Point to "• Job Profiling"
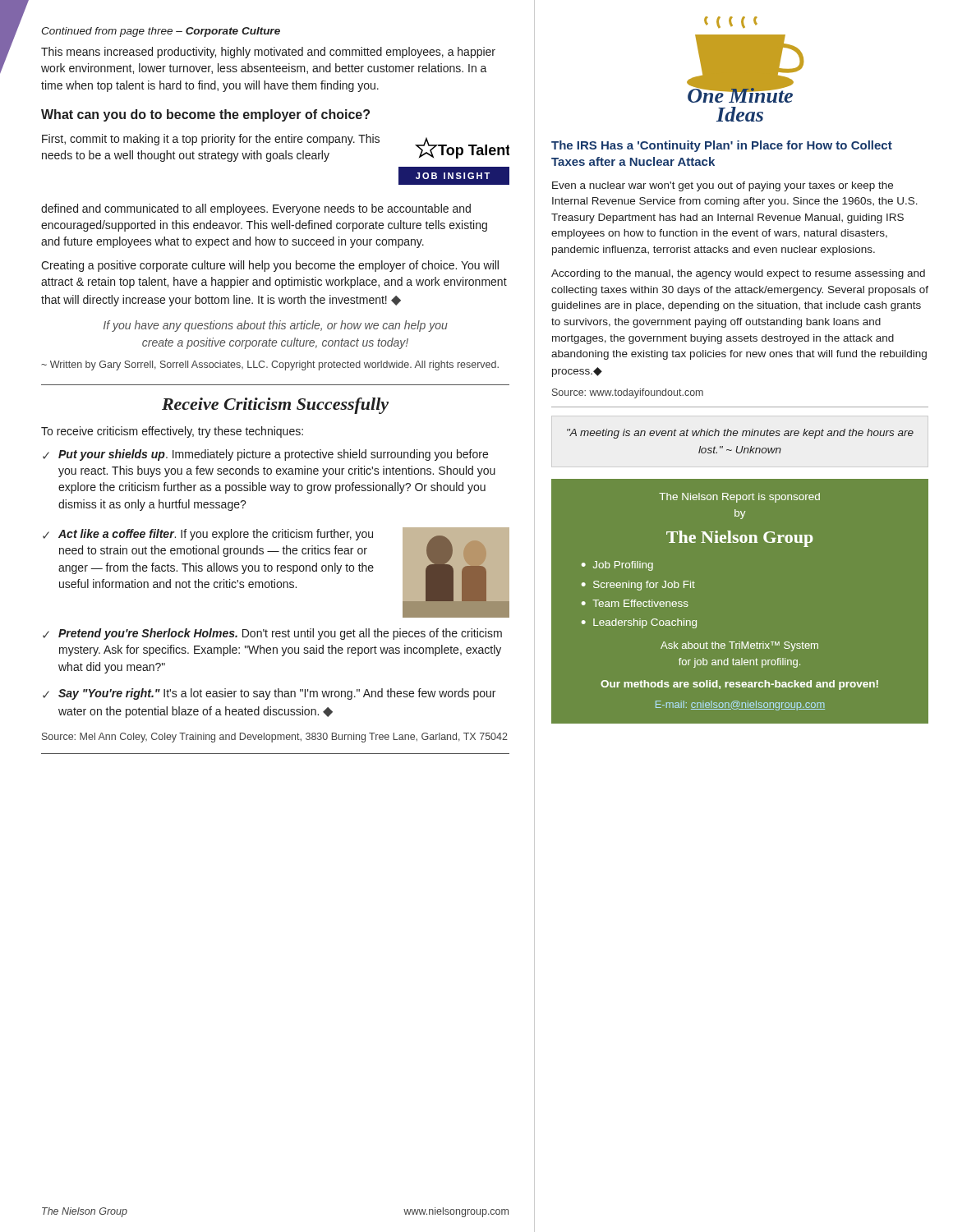Screen dimensions: 1232x953 tap(617, 565)
